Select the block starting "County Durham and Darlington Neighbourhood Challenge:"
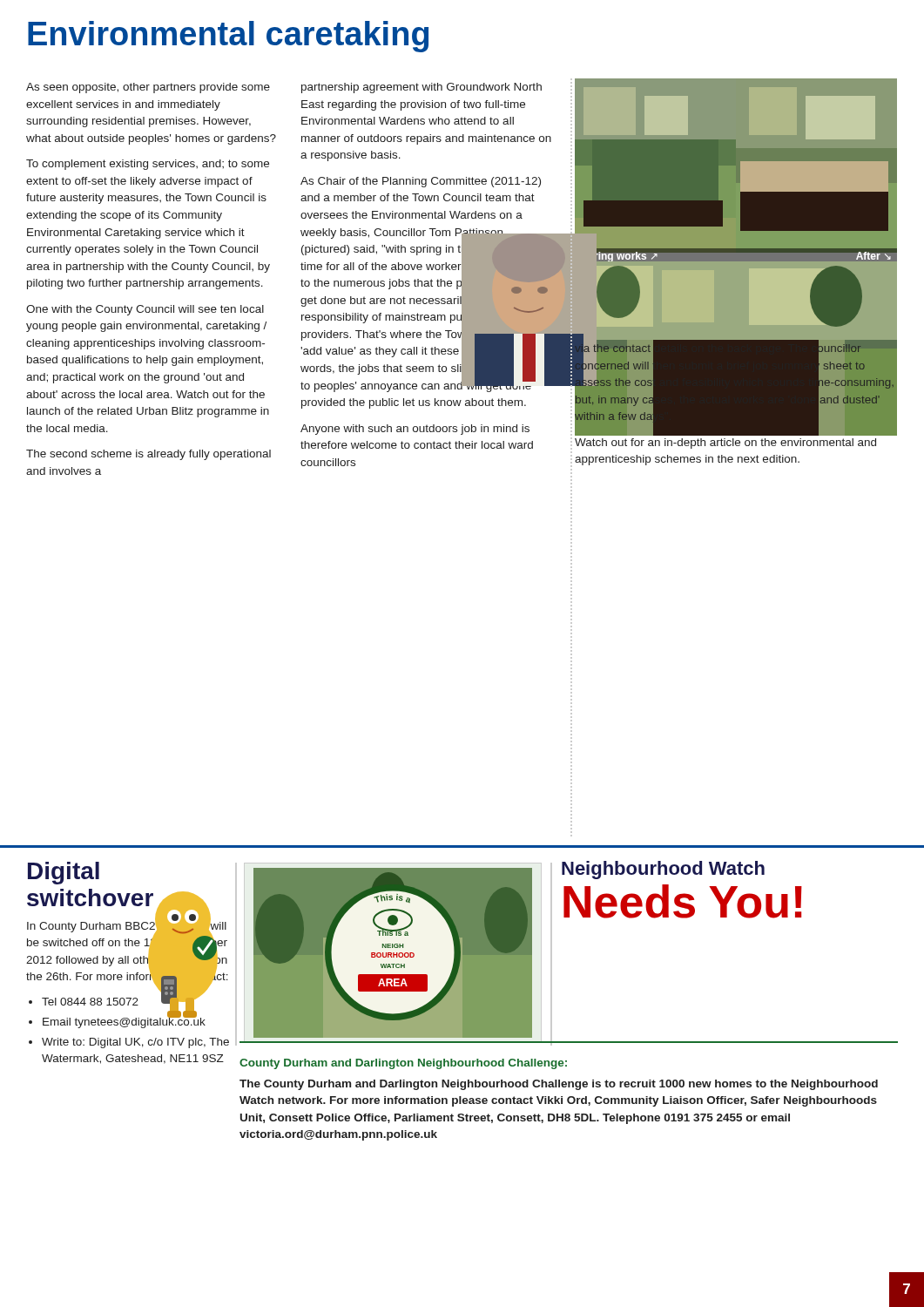The width and height of the screenshot is (924, 1307). pos(572,1063)
